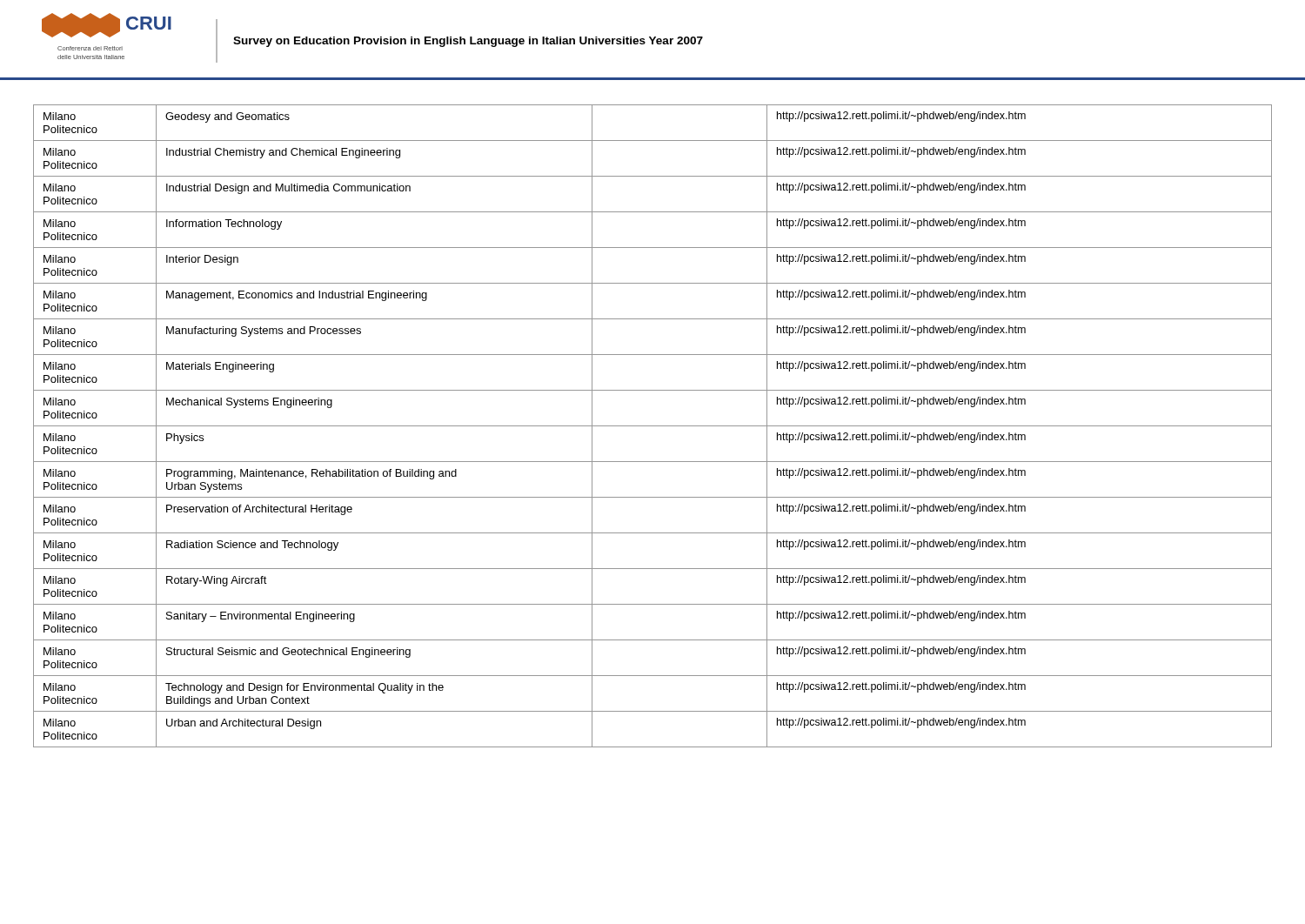This screenshot has height=924, width=1305.
Task: Select a table
Action: [x=652, y=422]
